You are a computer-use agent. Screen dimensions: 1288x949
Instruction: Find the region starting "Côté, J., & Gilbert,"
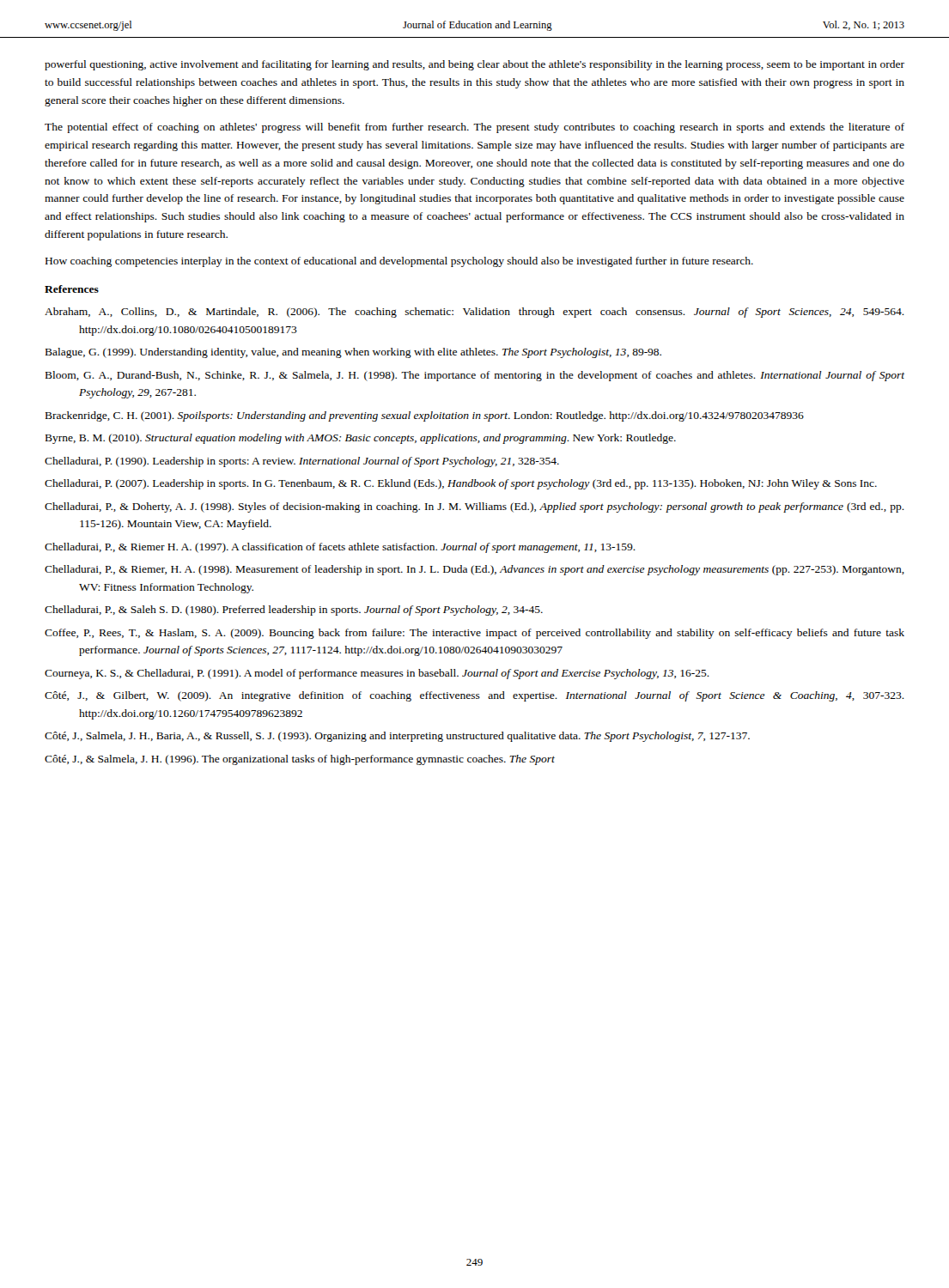[x=474, y=704]
